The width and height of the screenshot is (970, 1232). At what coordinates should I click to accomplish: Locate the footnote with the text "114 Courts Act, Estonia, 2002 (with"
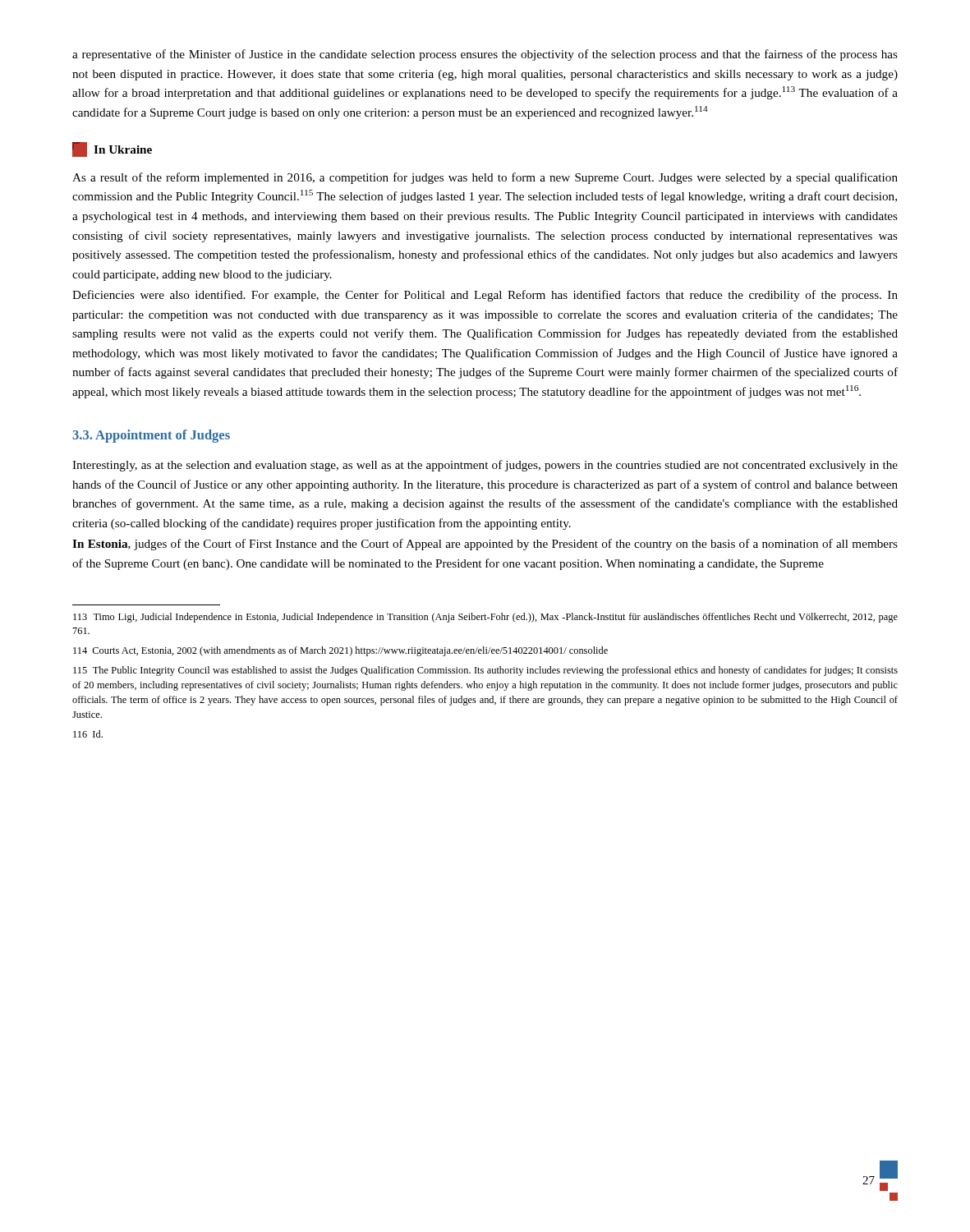pyautogui.click(x=340, y=651)
